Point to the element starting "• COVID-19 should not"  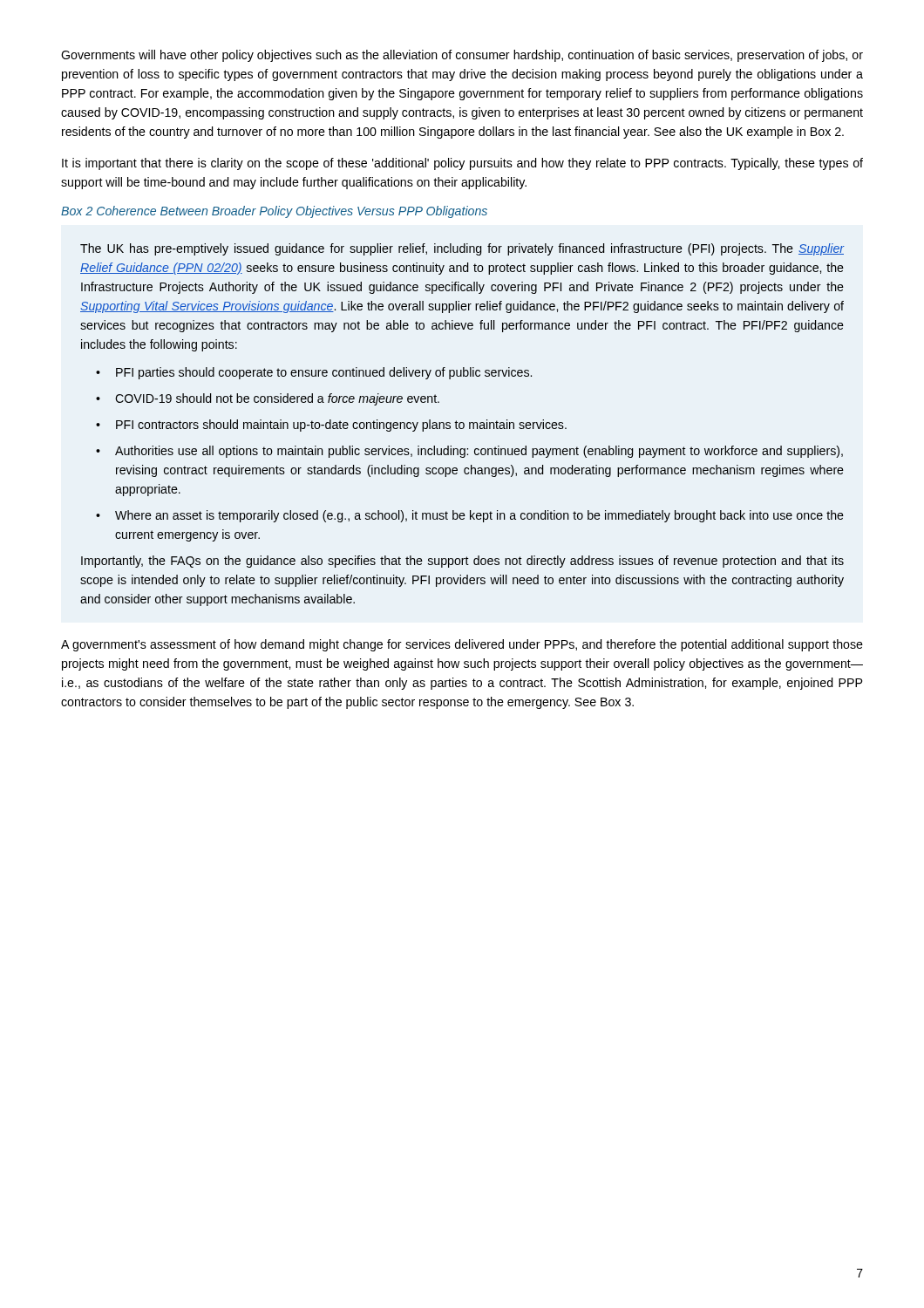point(268,399)
